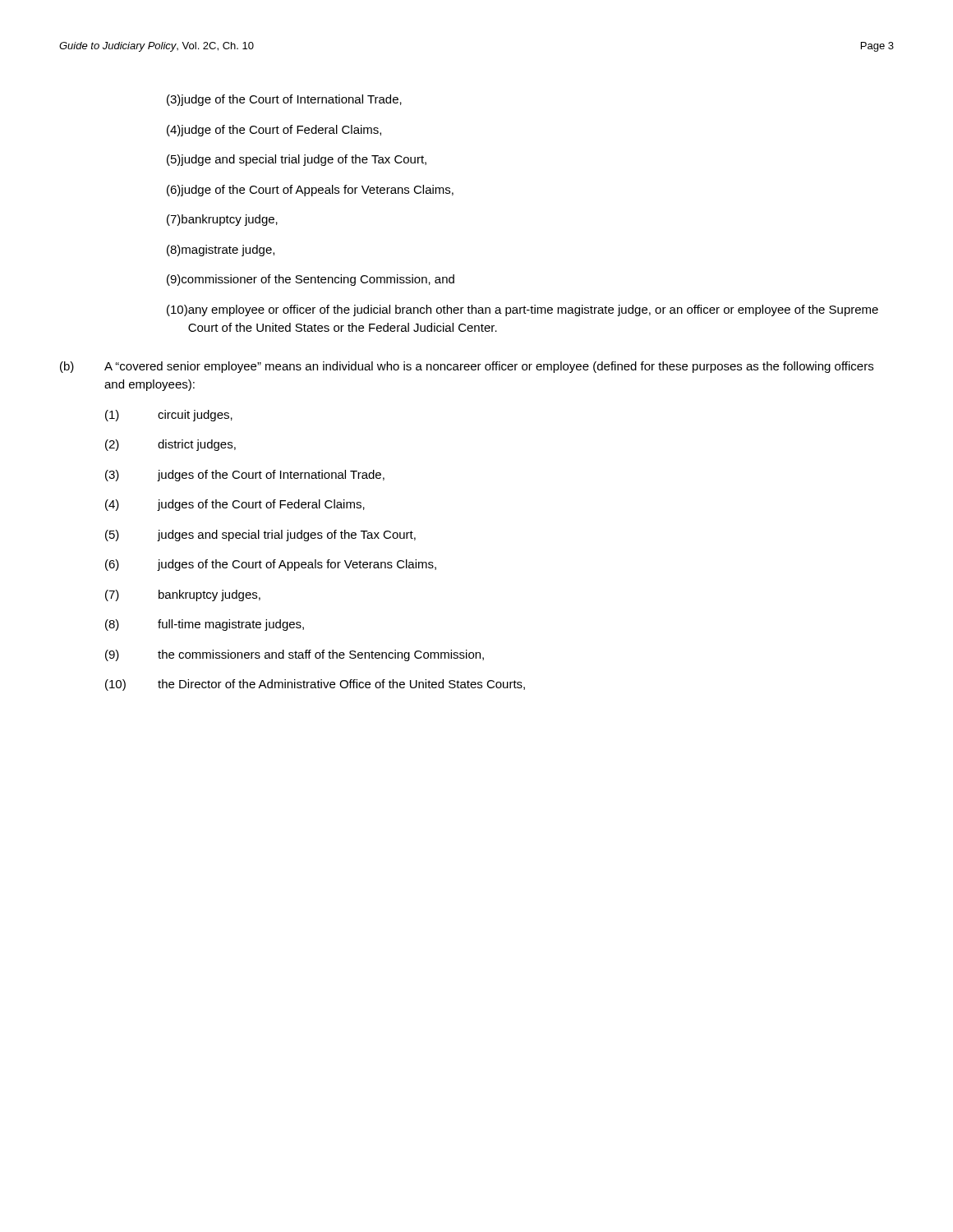Point to "(7) bankruptcy judge,"
Screen dimensions: 1232x953
pos(222,220)
